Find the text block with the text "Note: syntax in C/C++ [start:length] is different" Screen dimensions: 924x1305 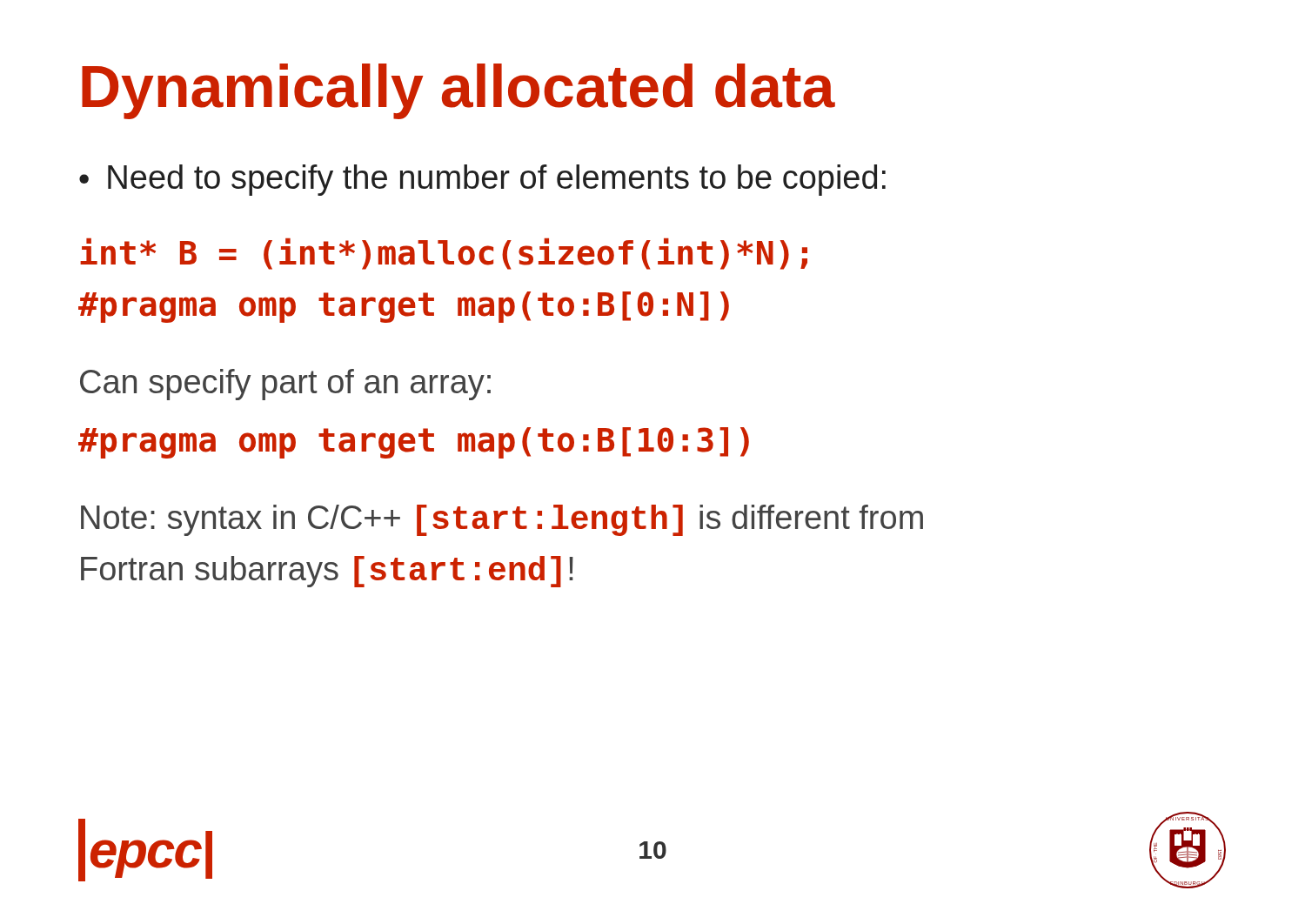502,545
